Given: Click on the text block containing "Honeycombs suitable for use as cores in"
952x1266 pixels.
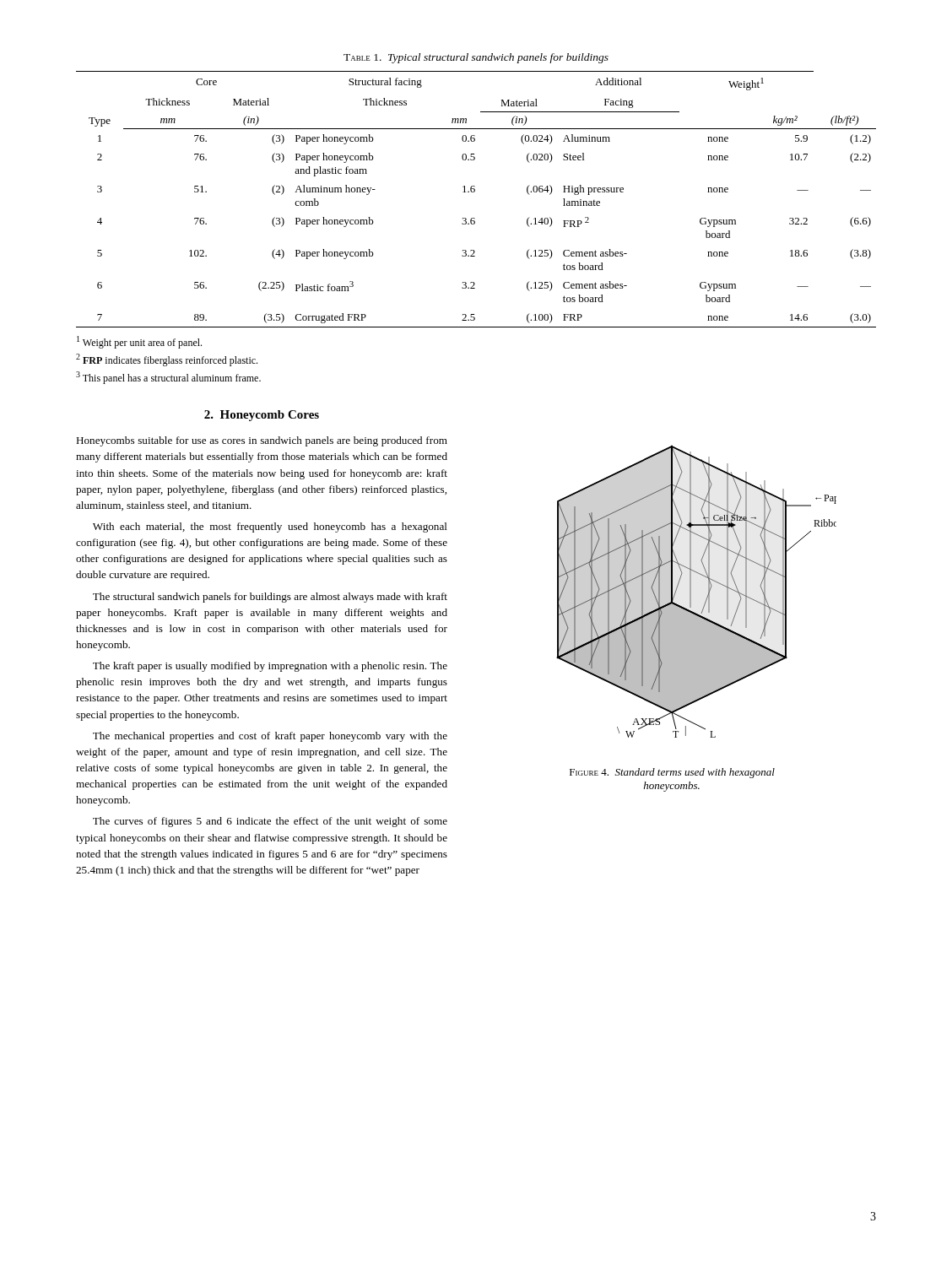Looking at the screenshot, I should point(262,655).
